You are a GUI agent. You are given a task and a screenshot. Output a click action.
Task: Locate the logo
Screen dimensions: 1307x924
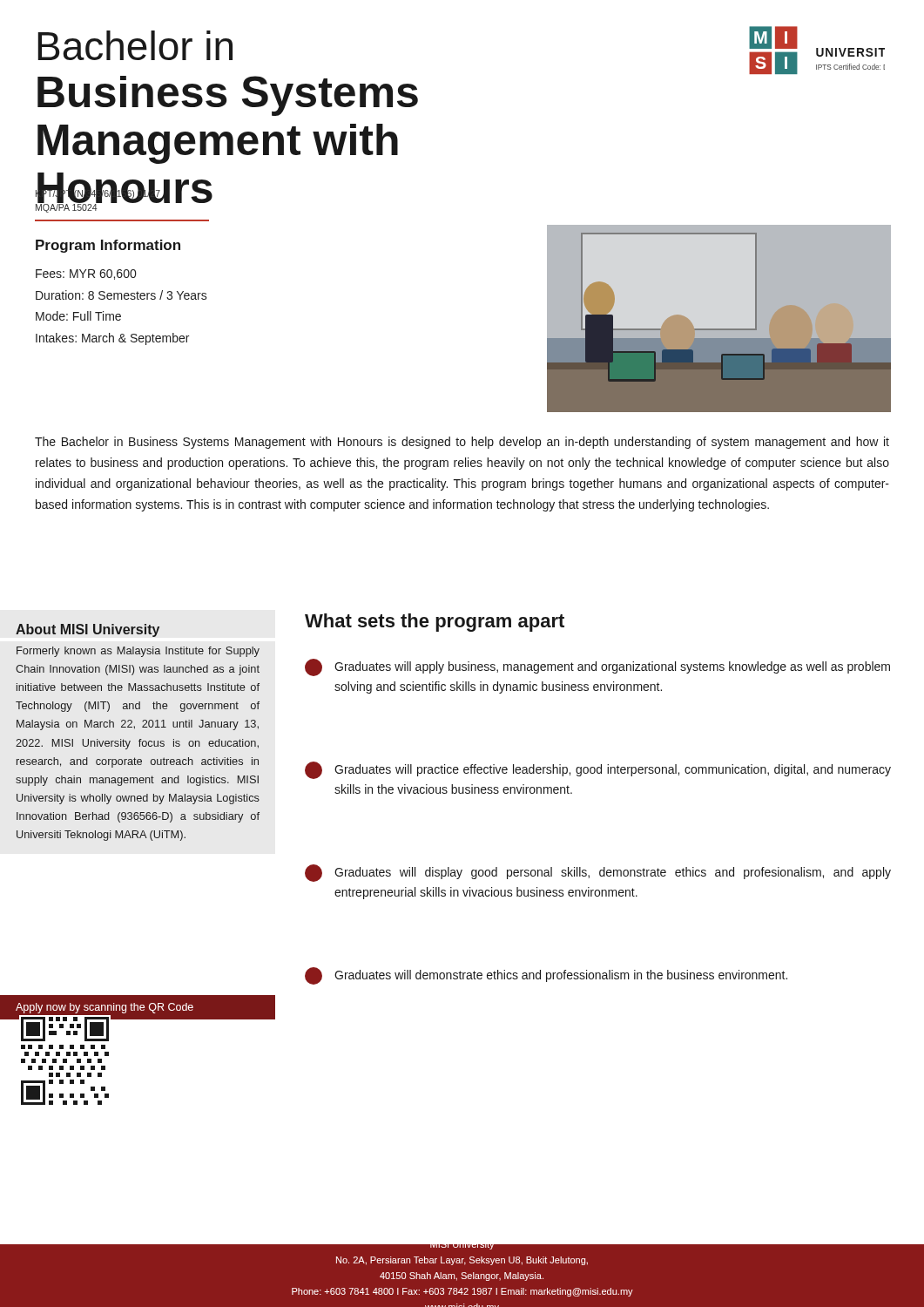(x=815, y=67)
